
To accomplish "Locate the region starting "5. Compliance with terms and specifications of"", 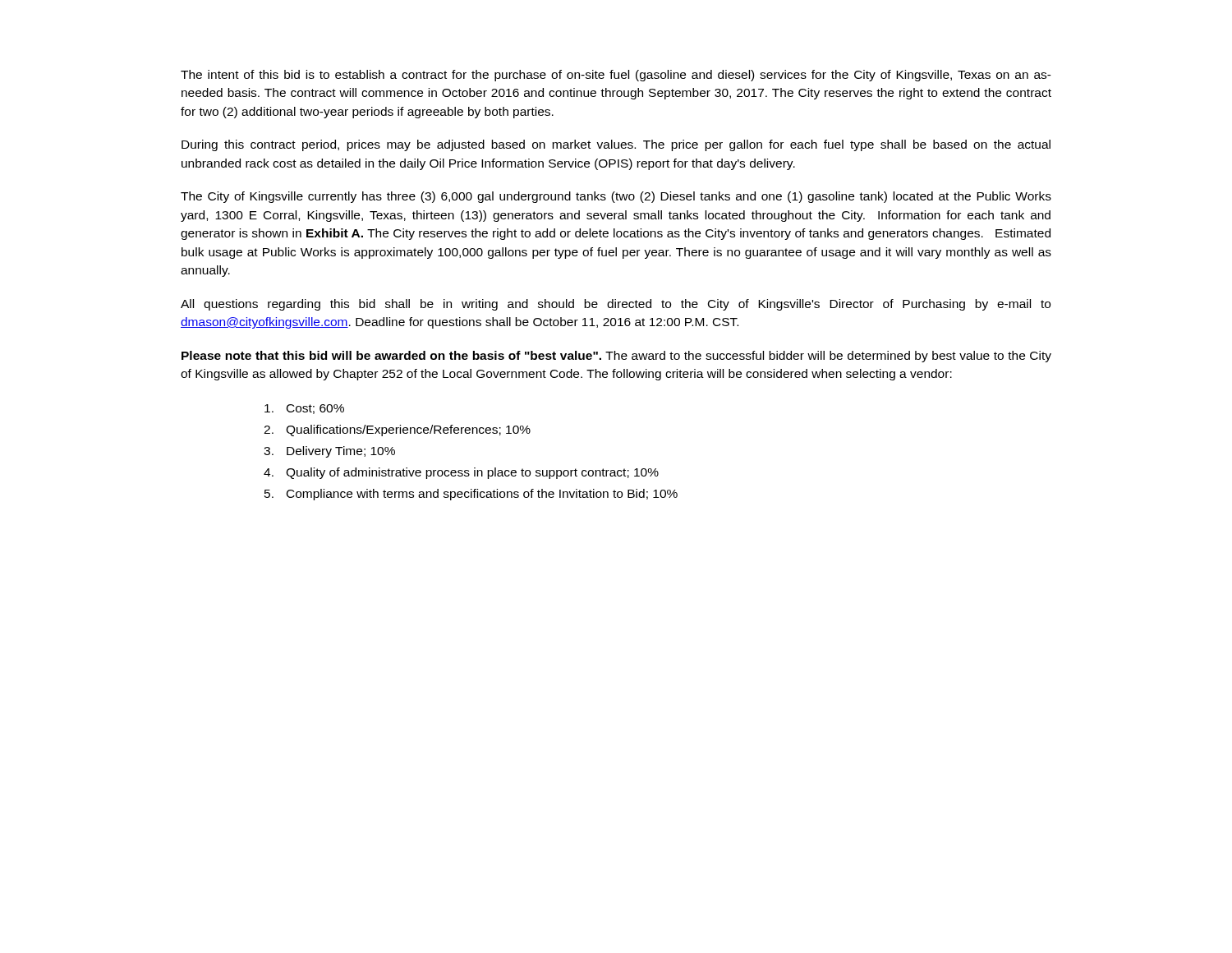I will pyautogui.click(x=462, y=493).
